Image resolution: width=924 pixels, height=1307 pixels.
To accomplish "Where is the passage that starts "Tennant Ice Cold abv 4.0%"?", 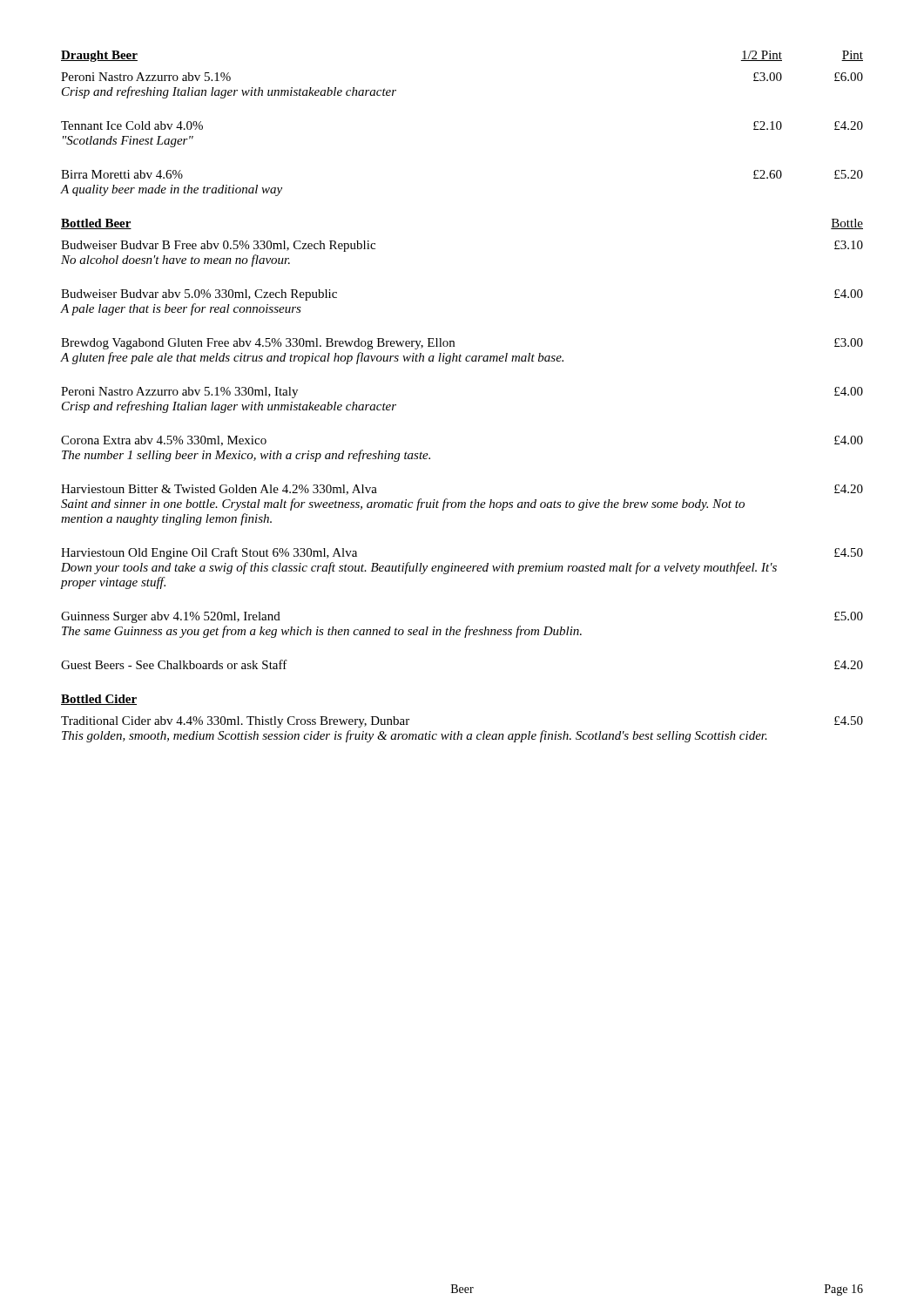I will point(132,125).
